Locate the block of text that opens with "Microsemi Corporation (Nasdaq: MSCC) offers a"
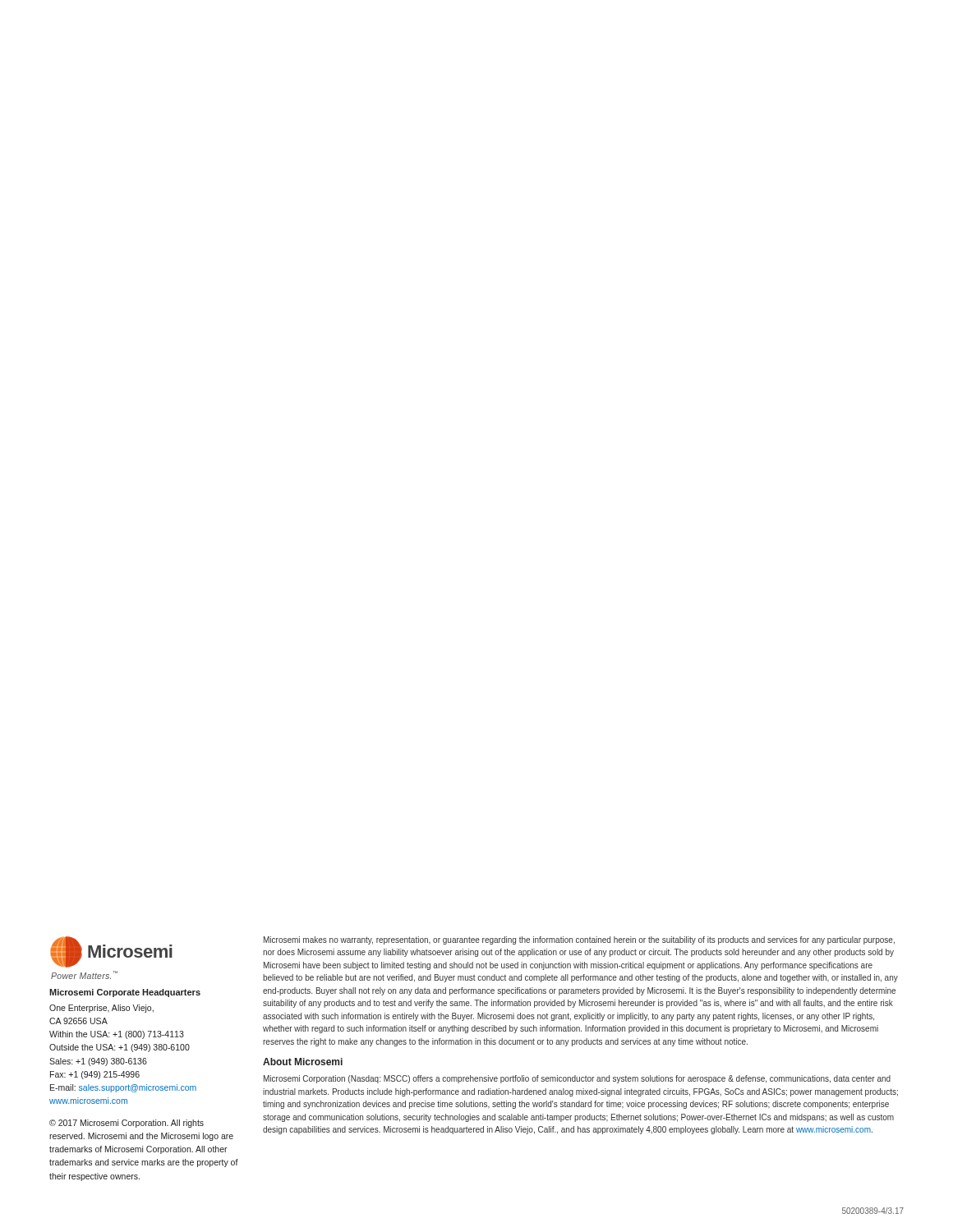 [581, 1104]
